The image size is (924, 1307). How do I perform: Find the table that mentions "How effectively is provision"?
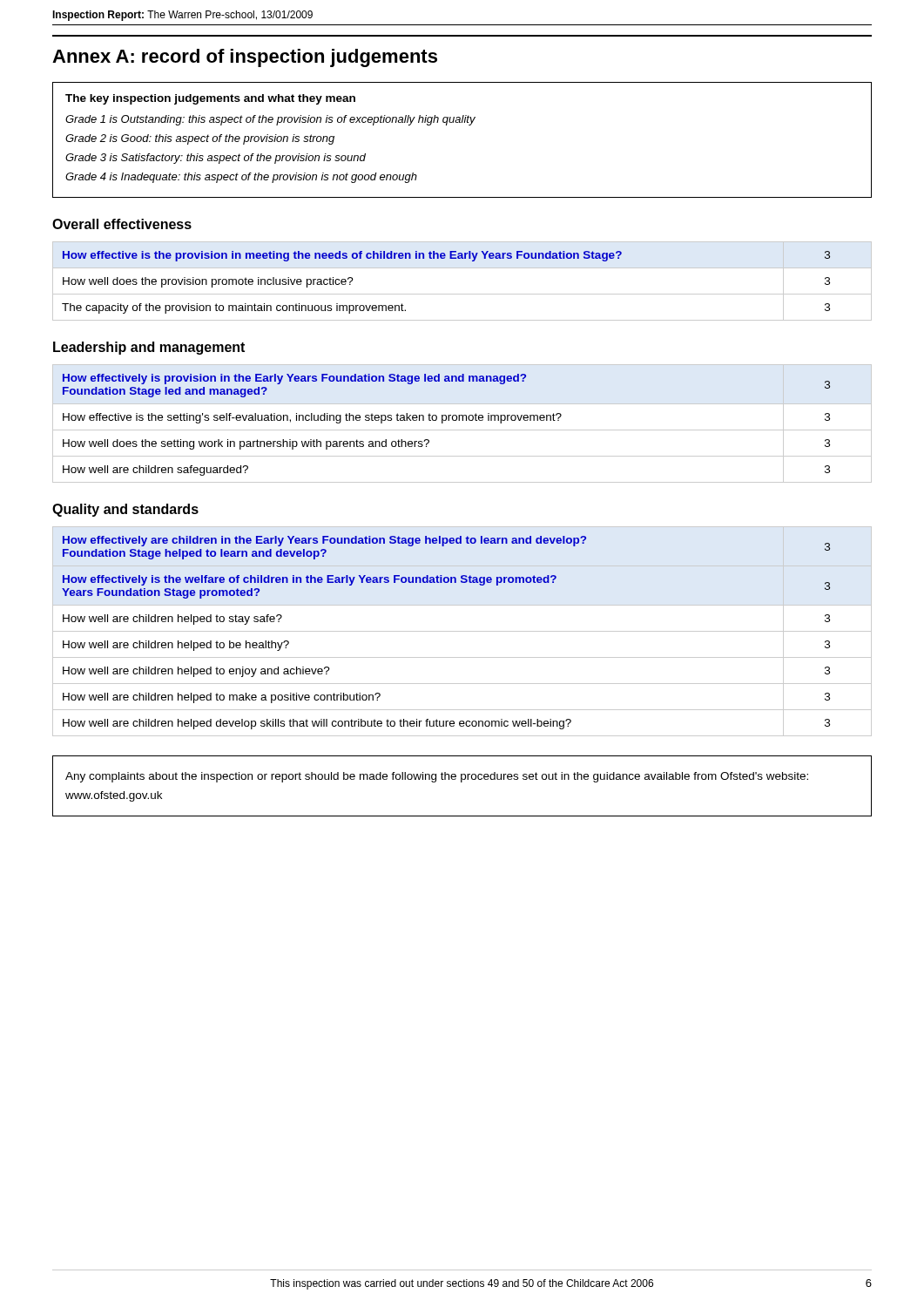462,424
